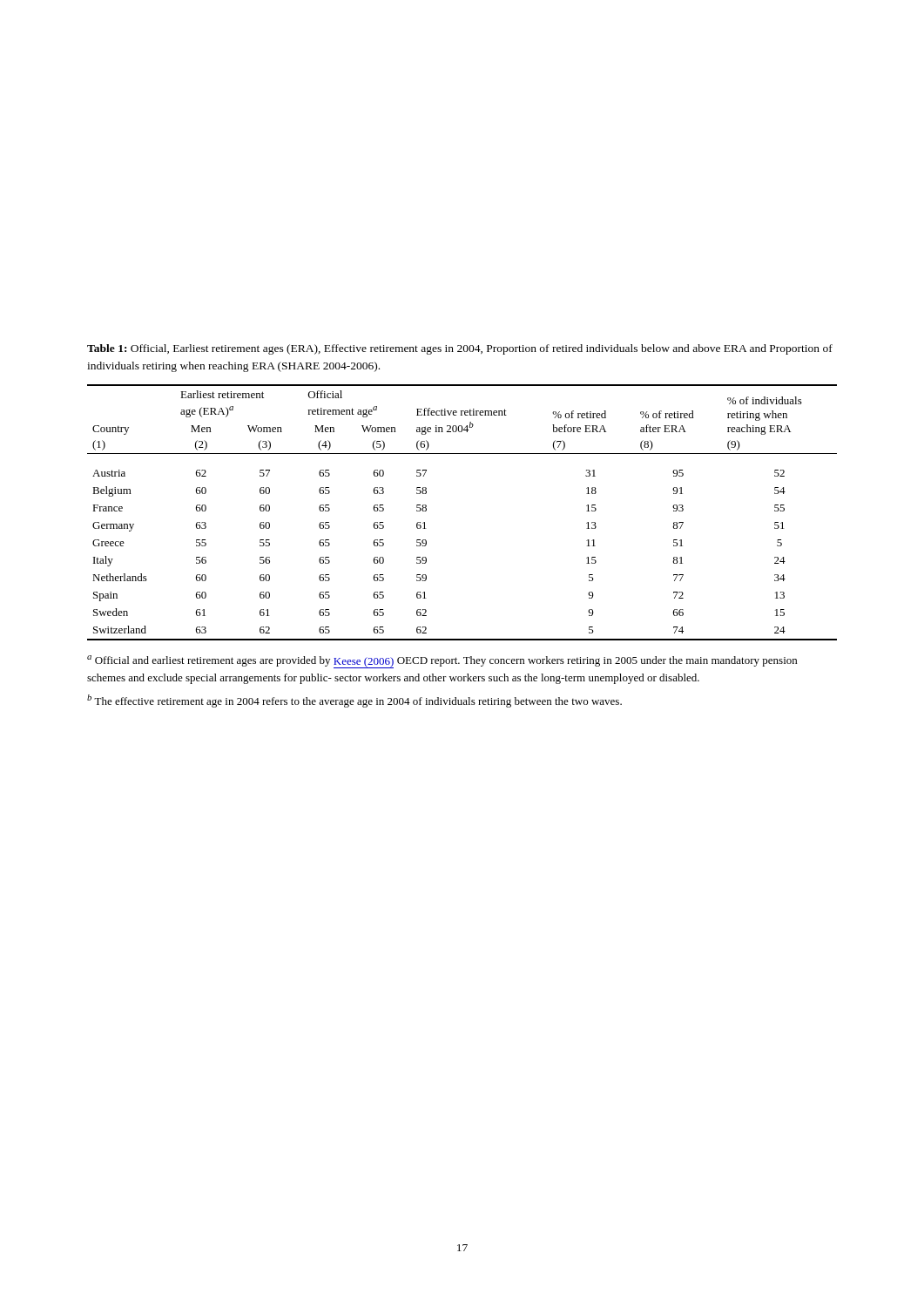
Task: Find the text block starting "a Official and earliest retirement ages"
Action: tap(462, 668)
